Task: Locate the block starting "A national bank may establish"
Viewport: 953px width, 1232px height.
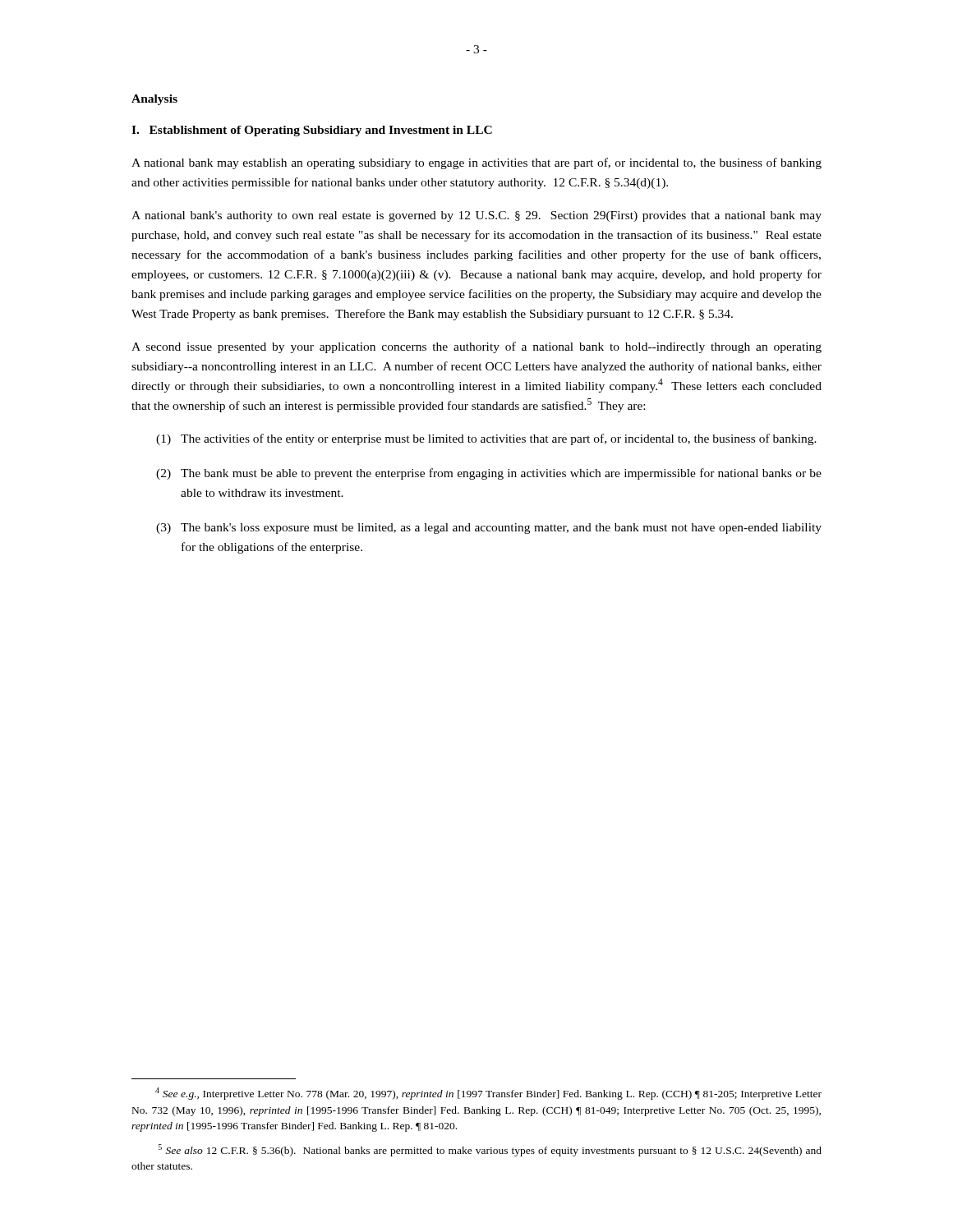Action: coord(476,172)
